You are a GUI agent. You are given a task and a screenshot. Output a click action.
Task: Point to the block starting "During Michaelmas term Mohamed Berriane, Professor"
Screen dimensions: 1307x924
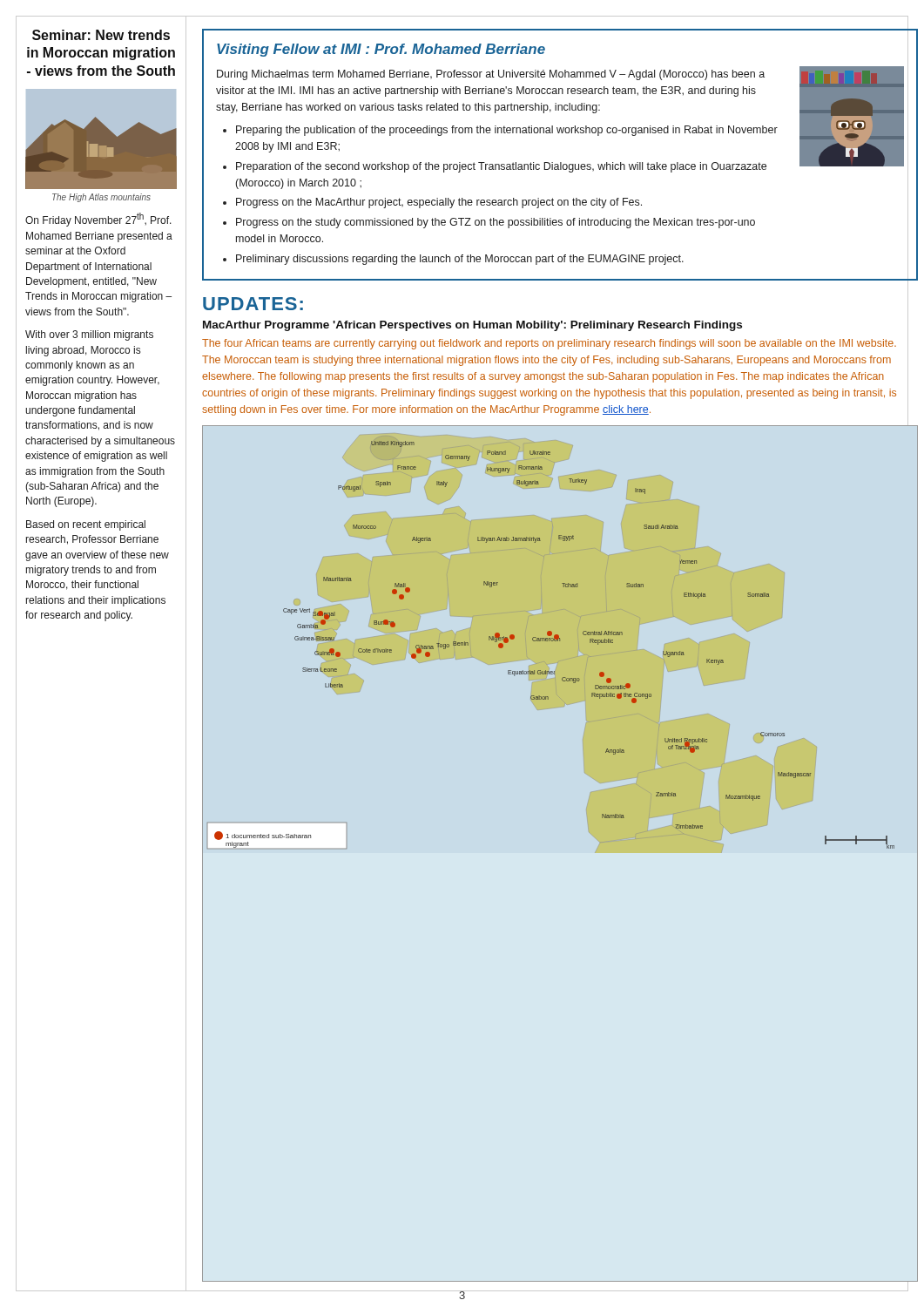pyautogui.click(x=490, y=90)
